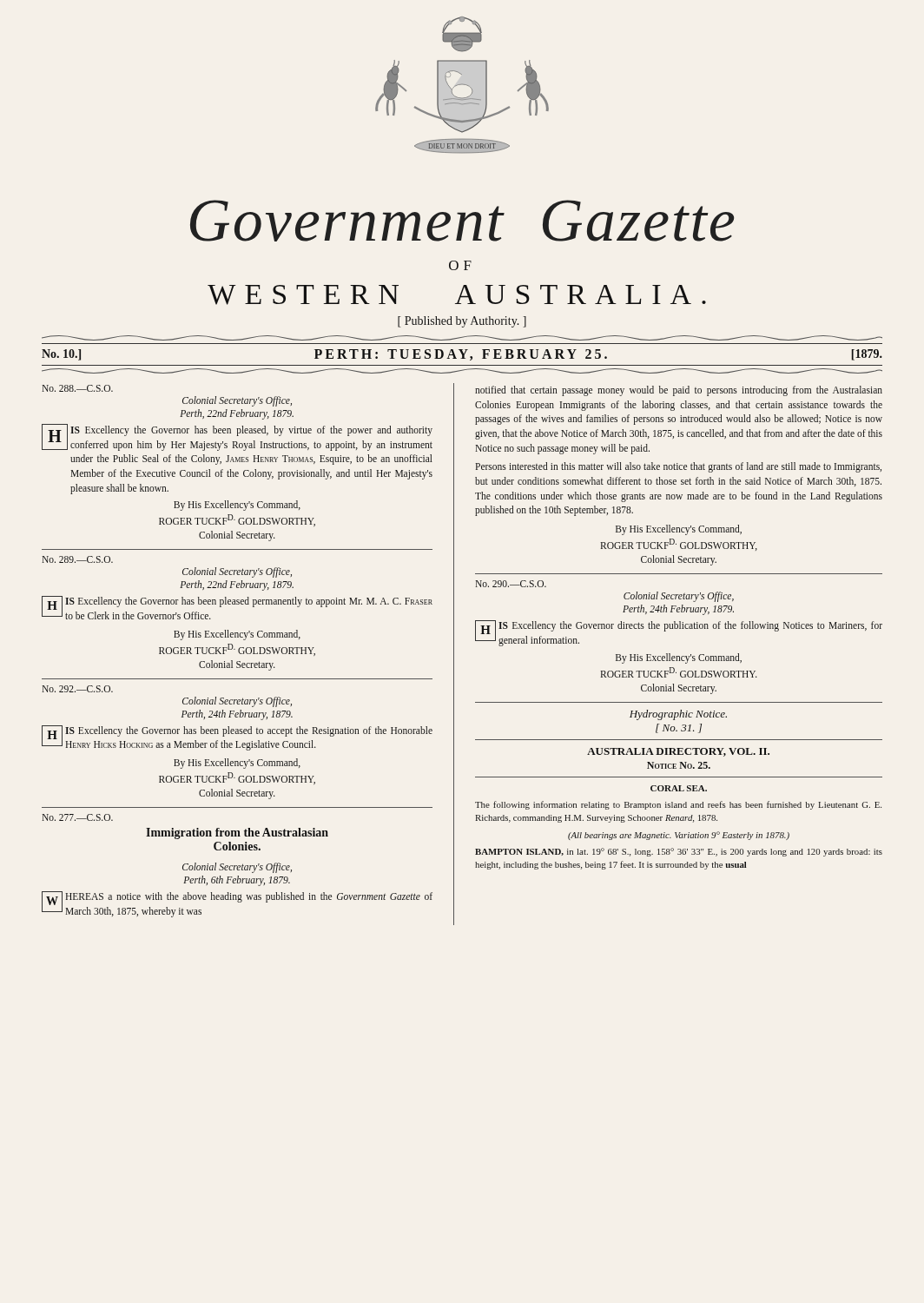The height and width of the screenshot is (1303, 924).
Task: Point to the text starting "[ Published by Authority. ]"
Action: [462, 321]
